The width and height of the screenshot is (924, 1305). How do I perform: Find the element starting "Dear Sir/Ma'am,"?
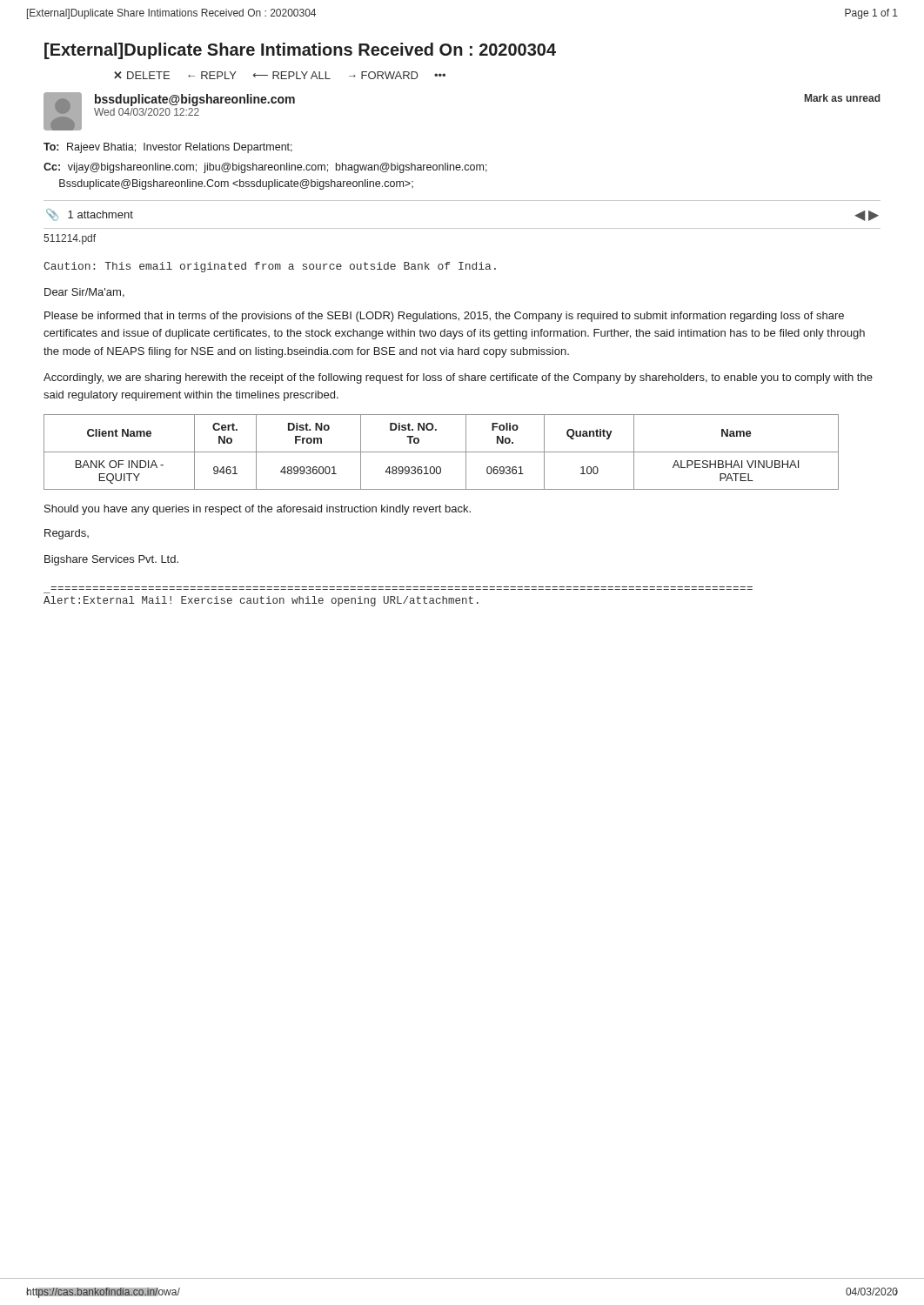pos(84,292)
